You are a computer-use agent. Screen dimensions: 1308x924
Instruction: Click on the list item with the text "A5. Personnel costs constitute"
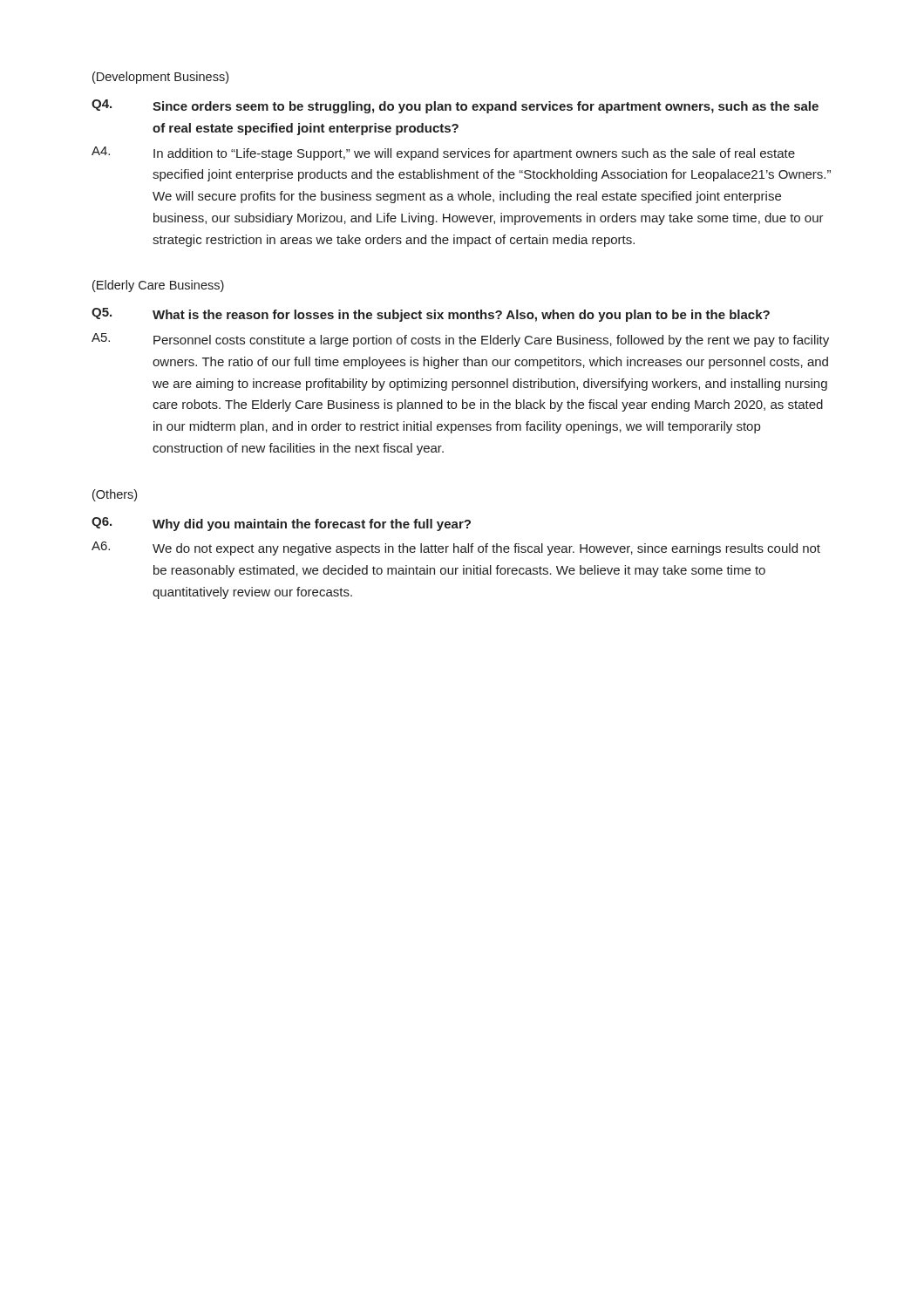pyautogui.click(x=462, y=394)
